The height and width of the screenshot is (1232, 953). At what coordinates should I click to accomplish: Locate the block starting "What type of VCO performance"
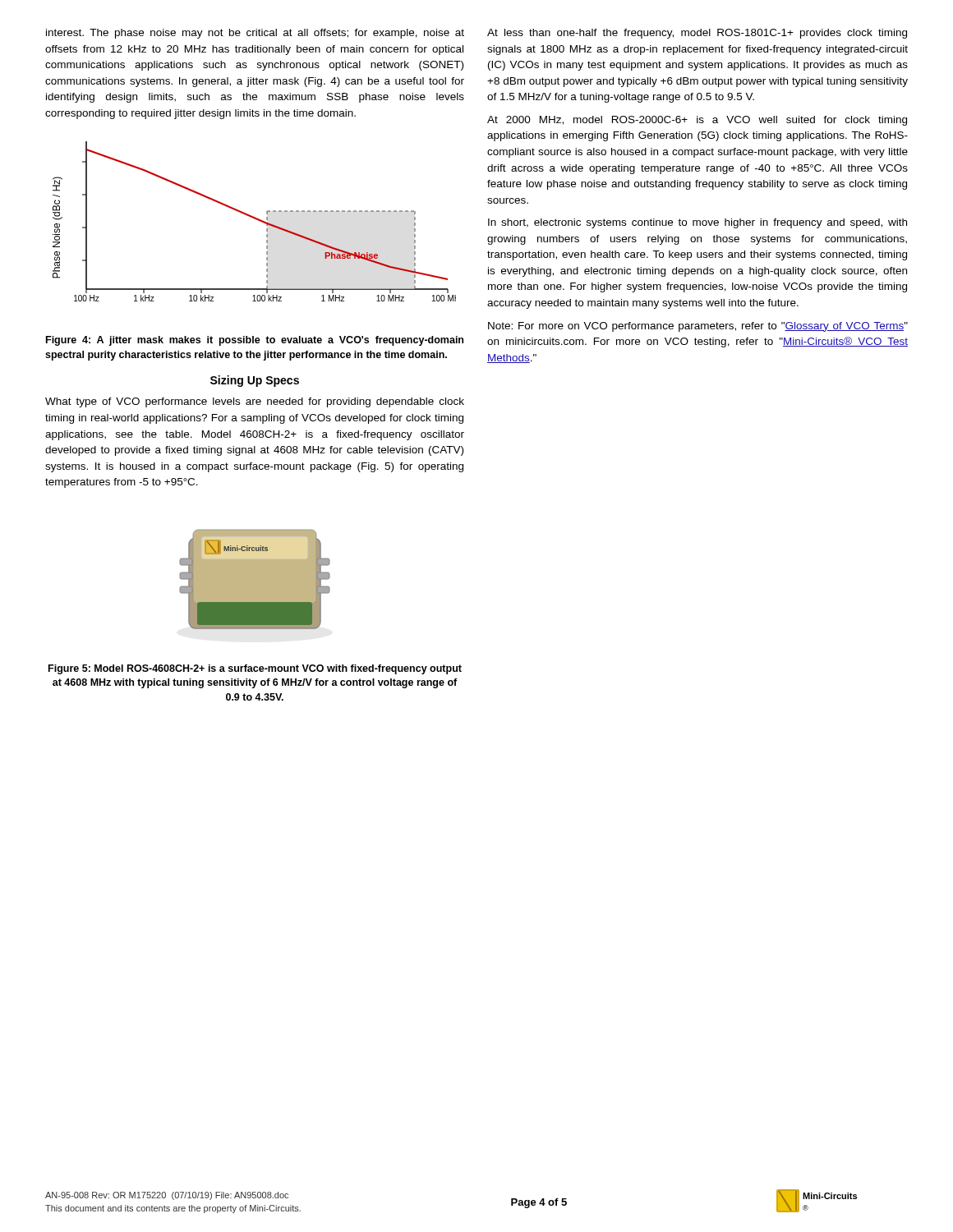click(x=255, y=442)
